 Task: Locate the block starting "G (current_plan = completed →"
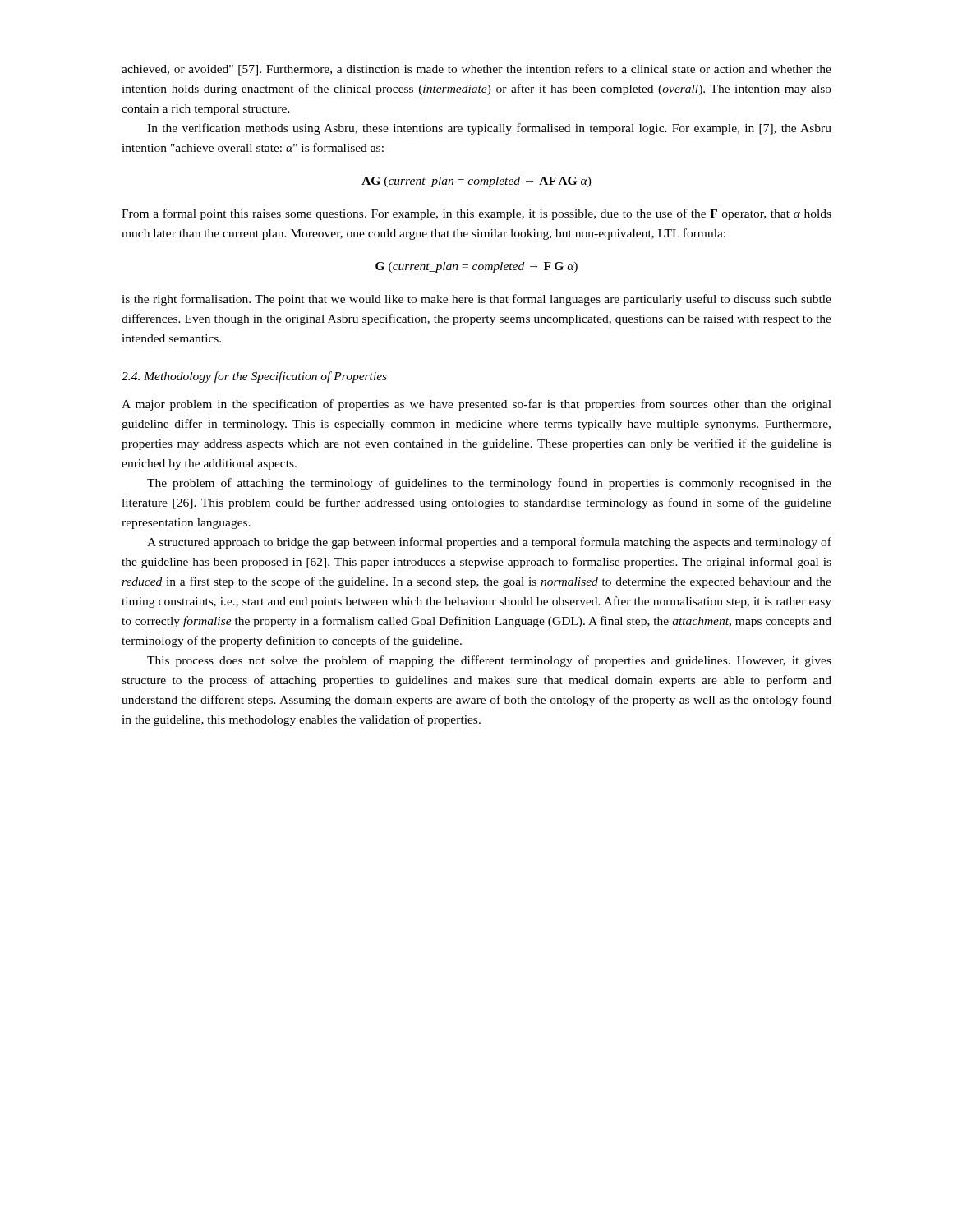(476, 266)
